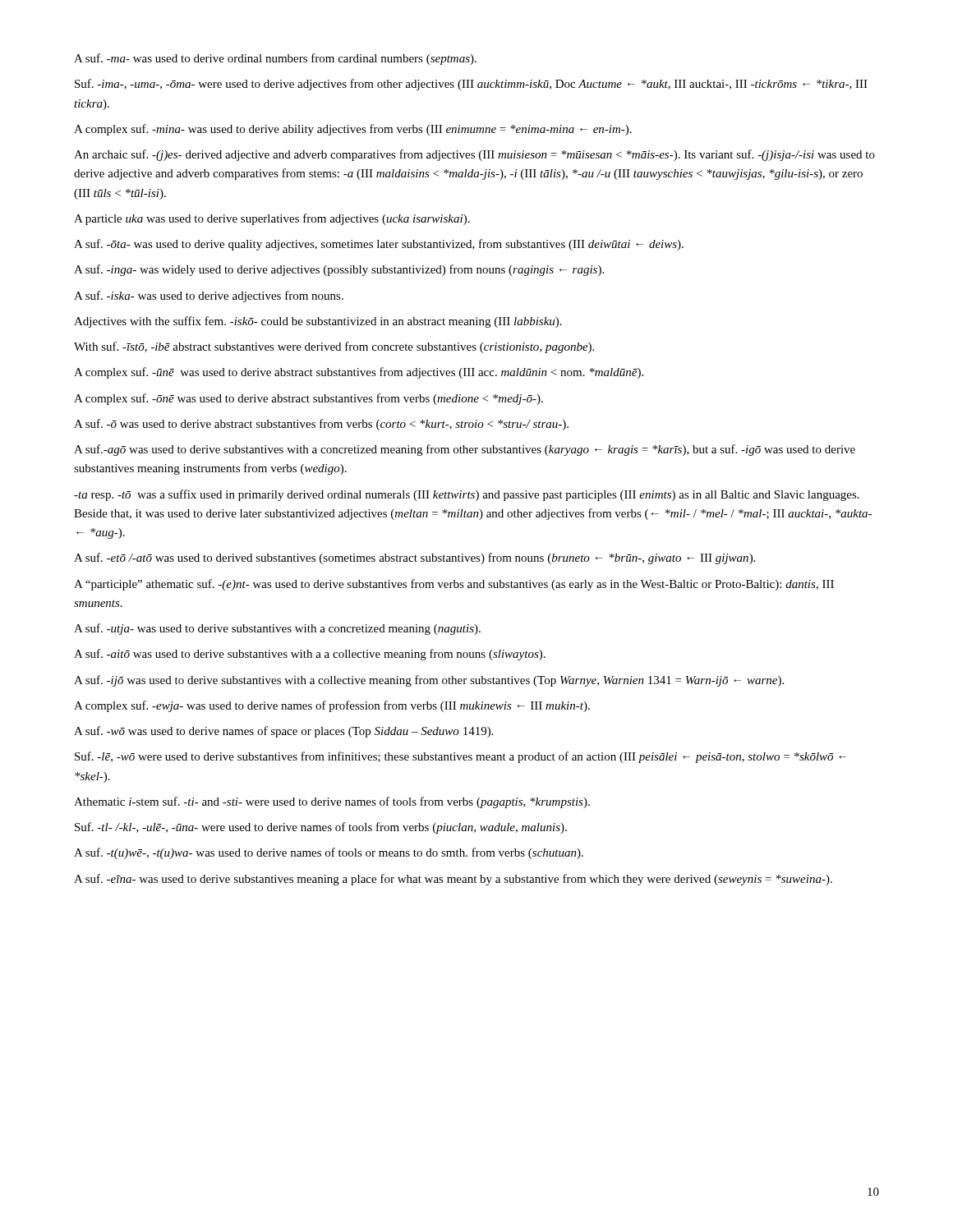Find the text block with the text "Athematic i-stem suf. -ti-"

pos(332,801)
